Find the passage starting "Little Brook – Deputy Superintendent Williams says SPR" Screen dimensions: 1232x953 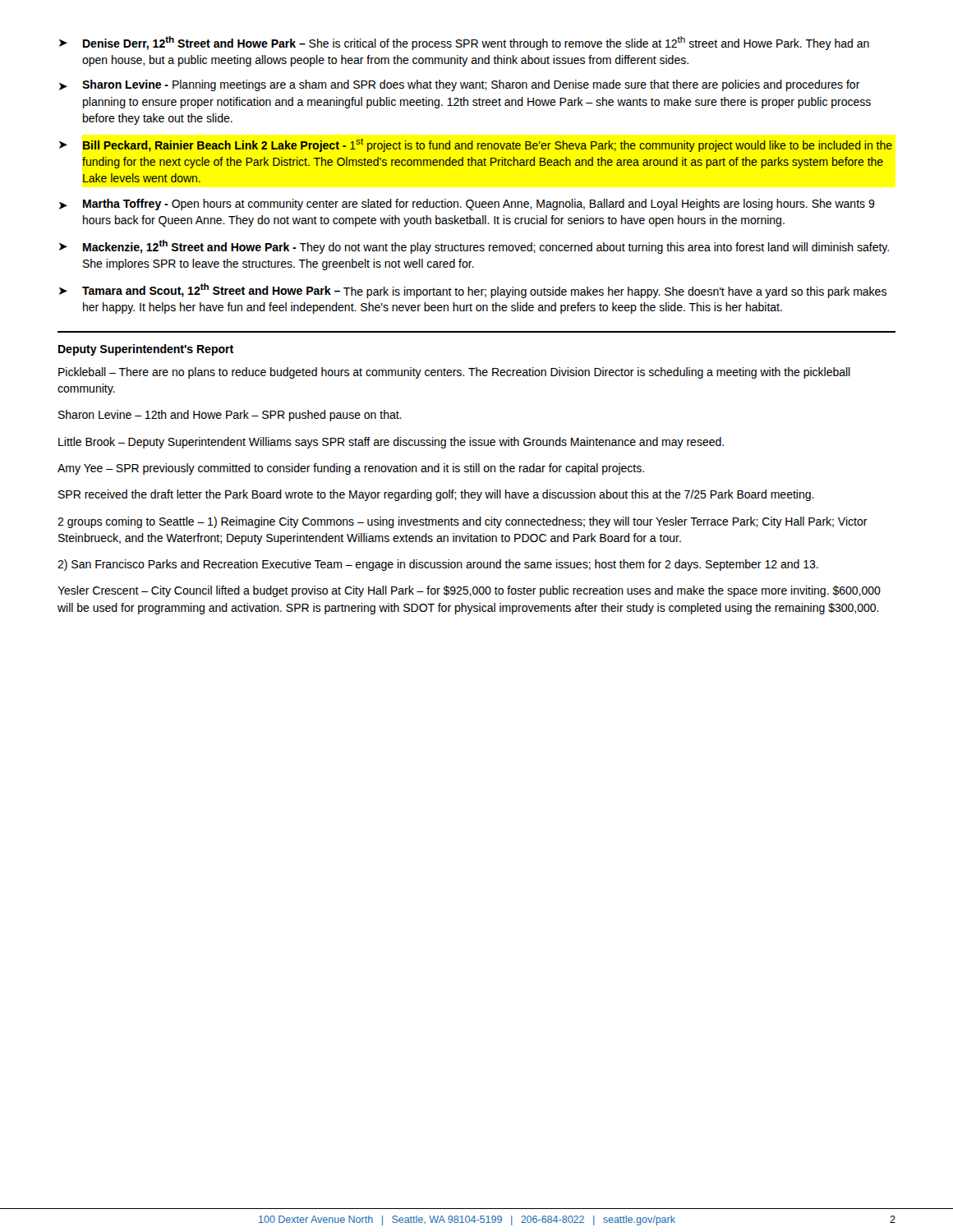pos(391,442)
